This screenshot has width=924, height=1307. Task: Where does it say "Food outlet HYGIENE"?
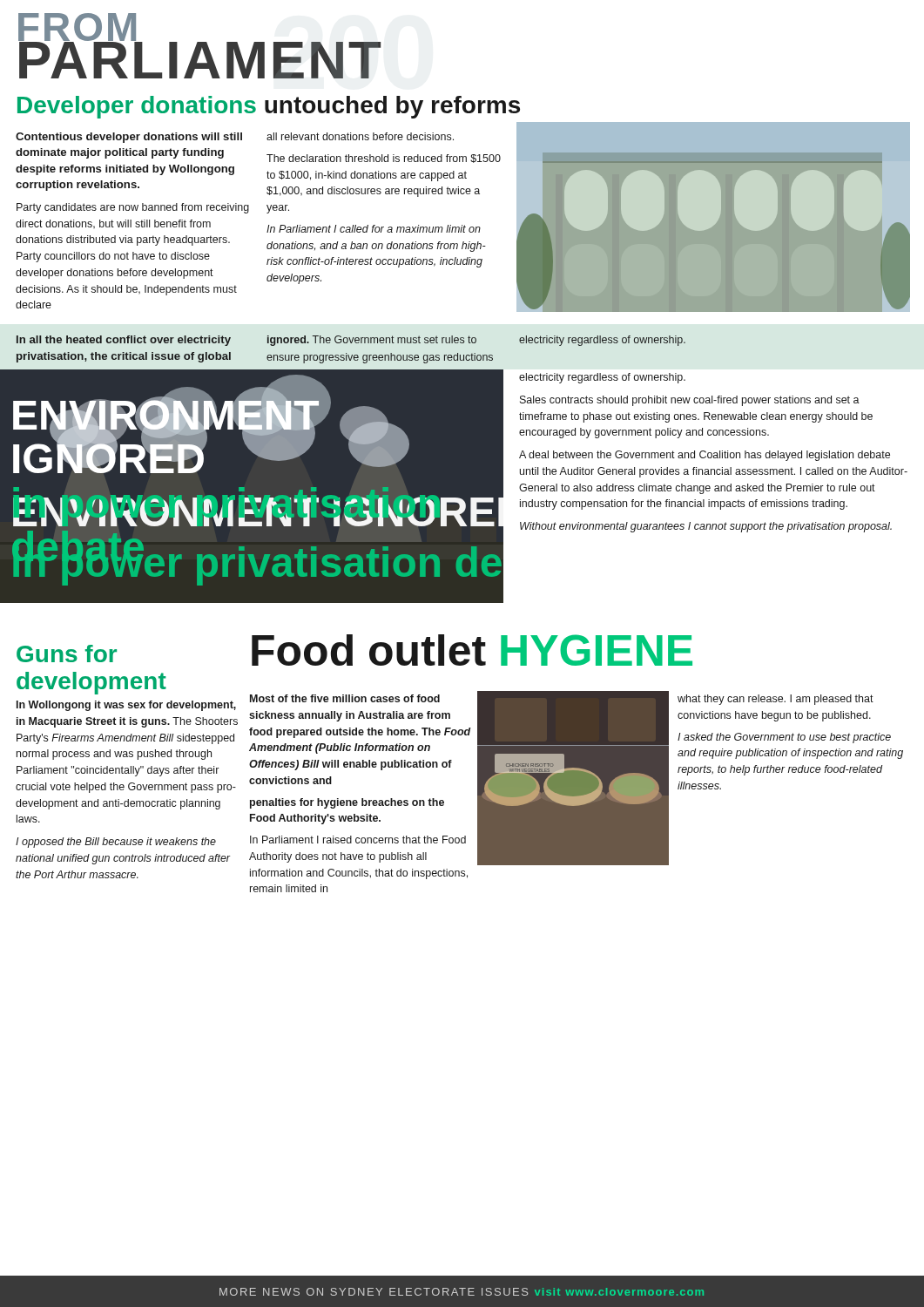[580, 651]
